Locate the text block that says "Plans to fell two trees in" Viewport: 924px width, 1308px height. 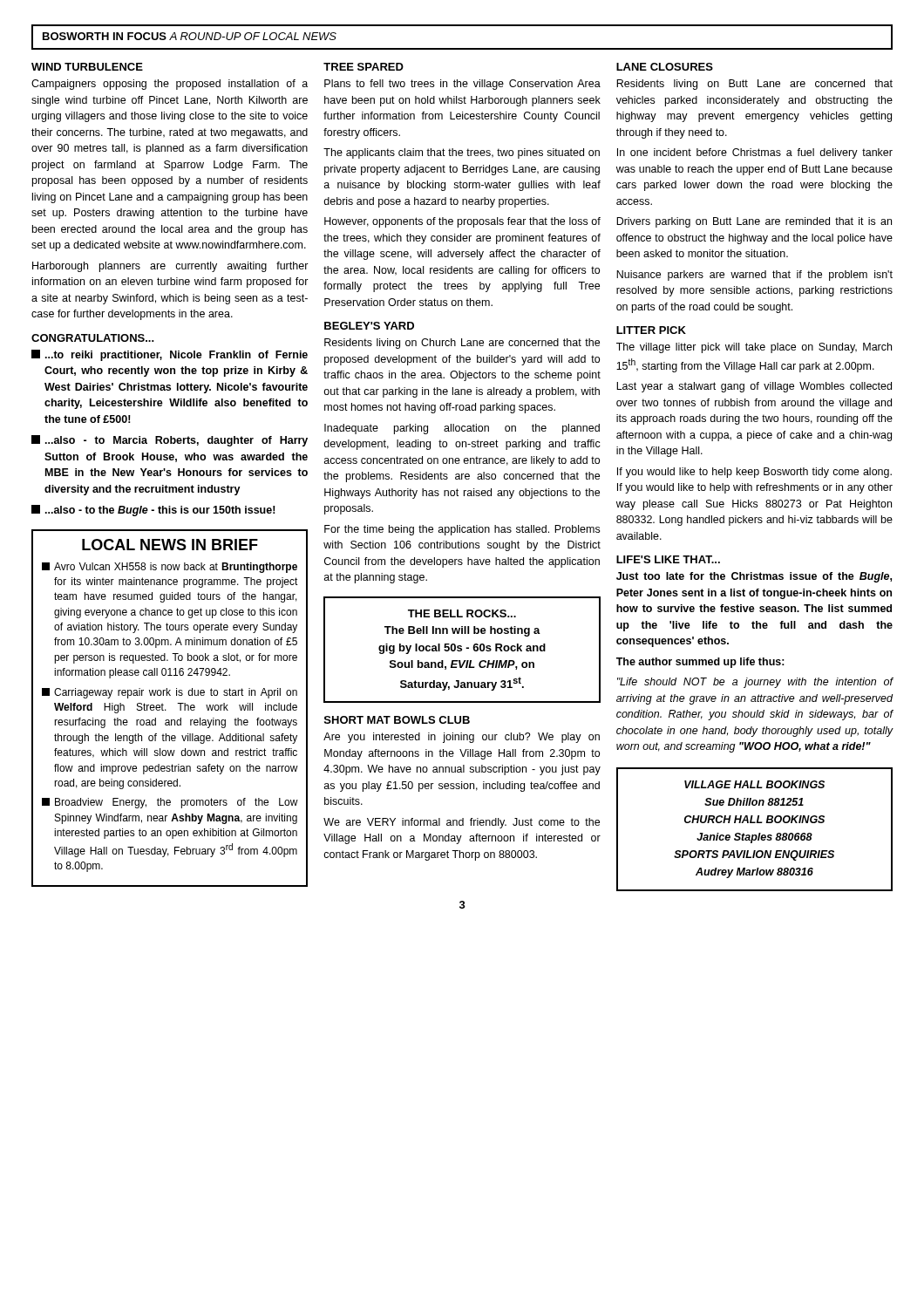coord(462,193)
